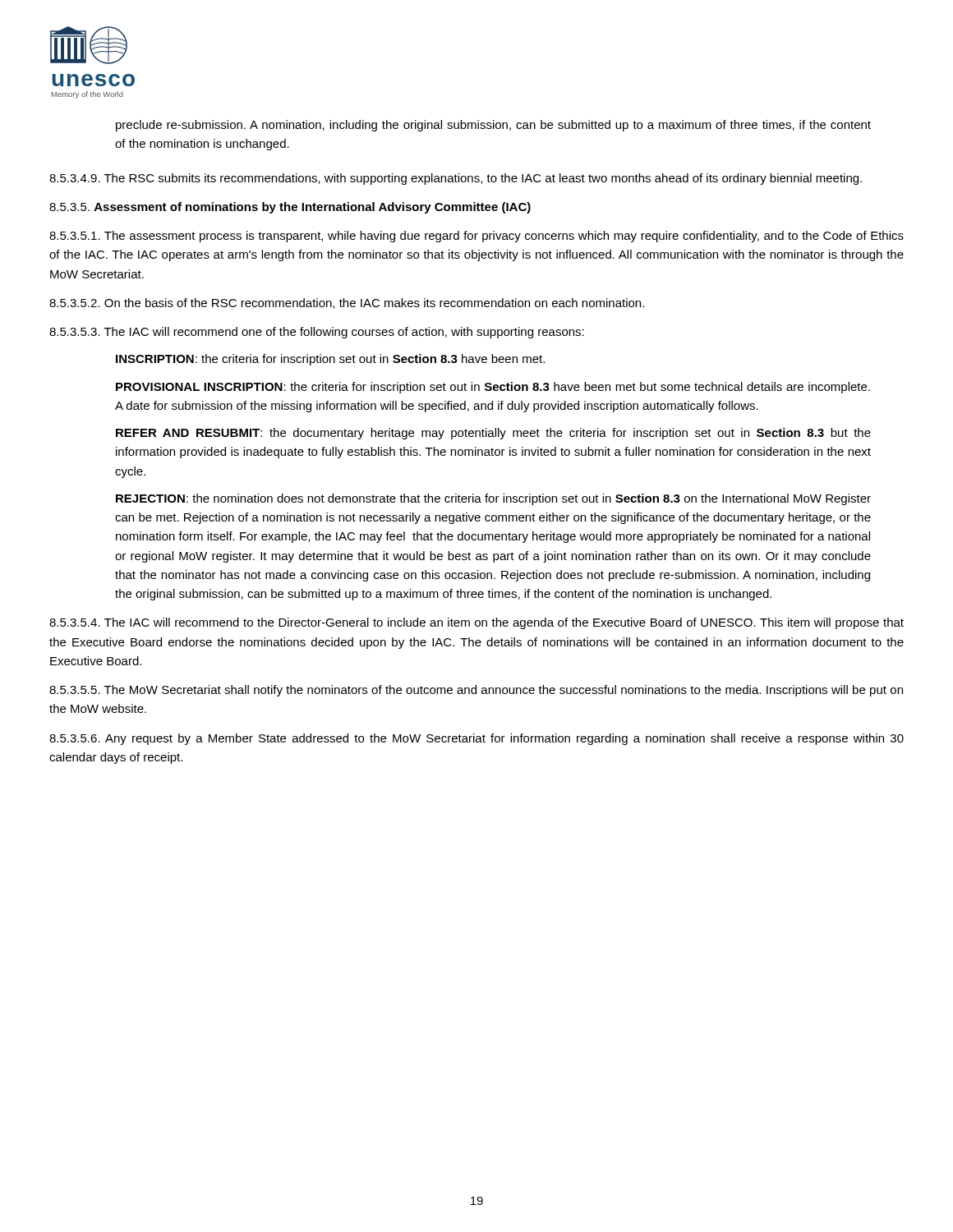The height and width of the screenshot is (1232, 953).
Task: Find the block on this page that starts "5.3.5.3. The IAC will recommend one of"
Action: click(x=317, y=331)
